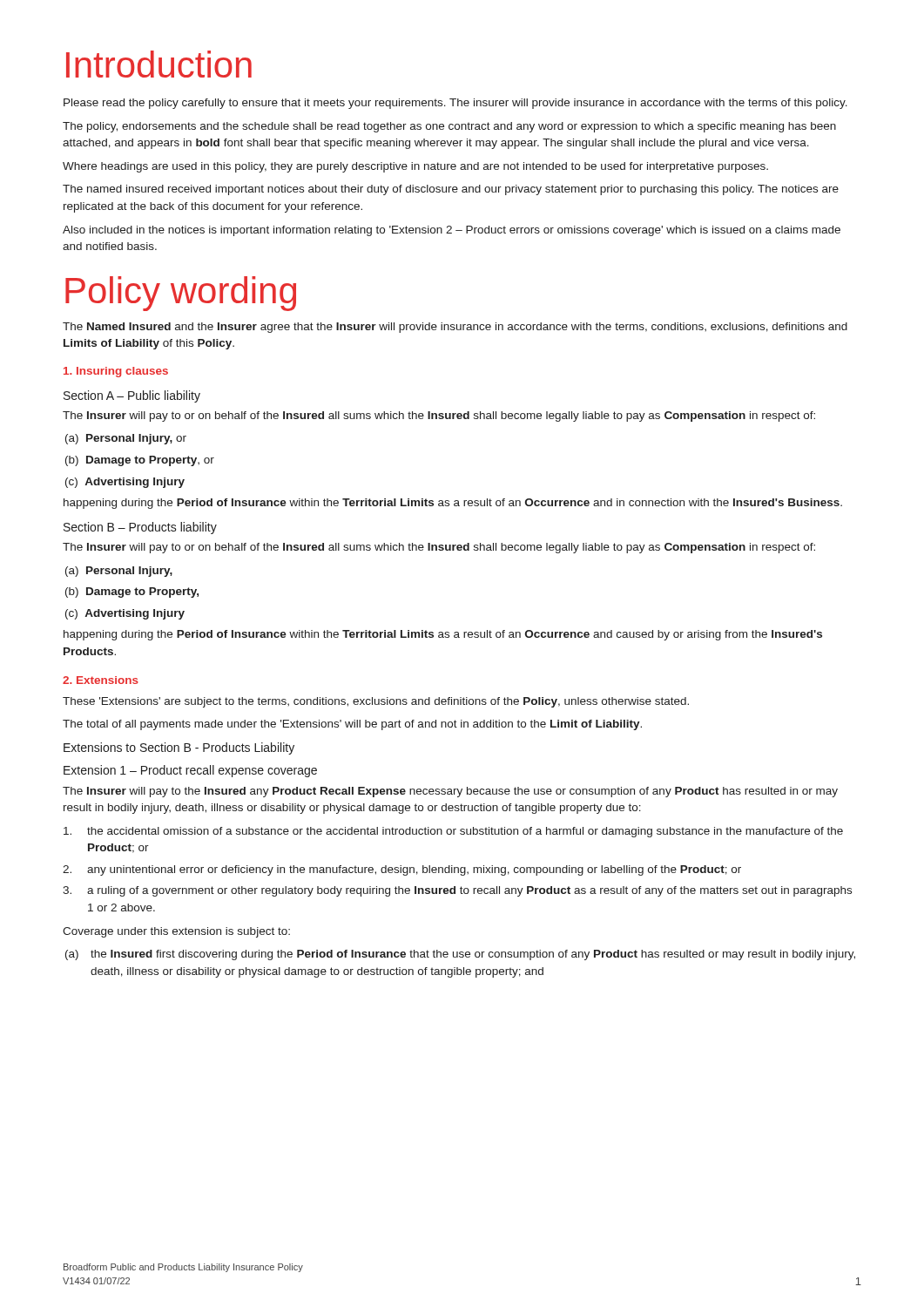924x1307 pixels.
Task: Find the text block containing "Please read the"
Action: pyautogui.click(x=462, y=103)
